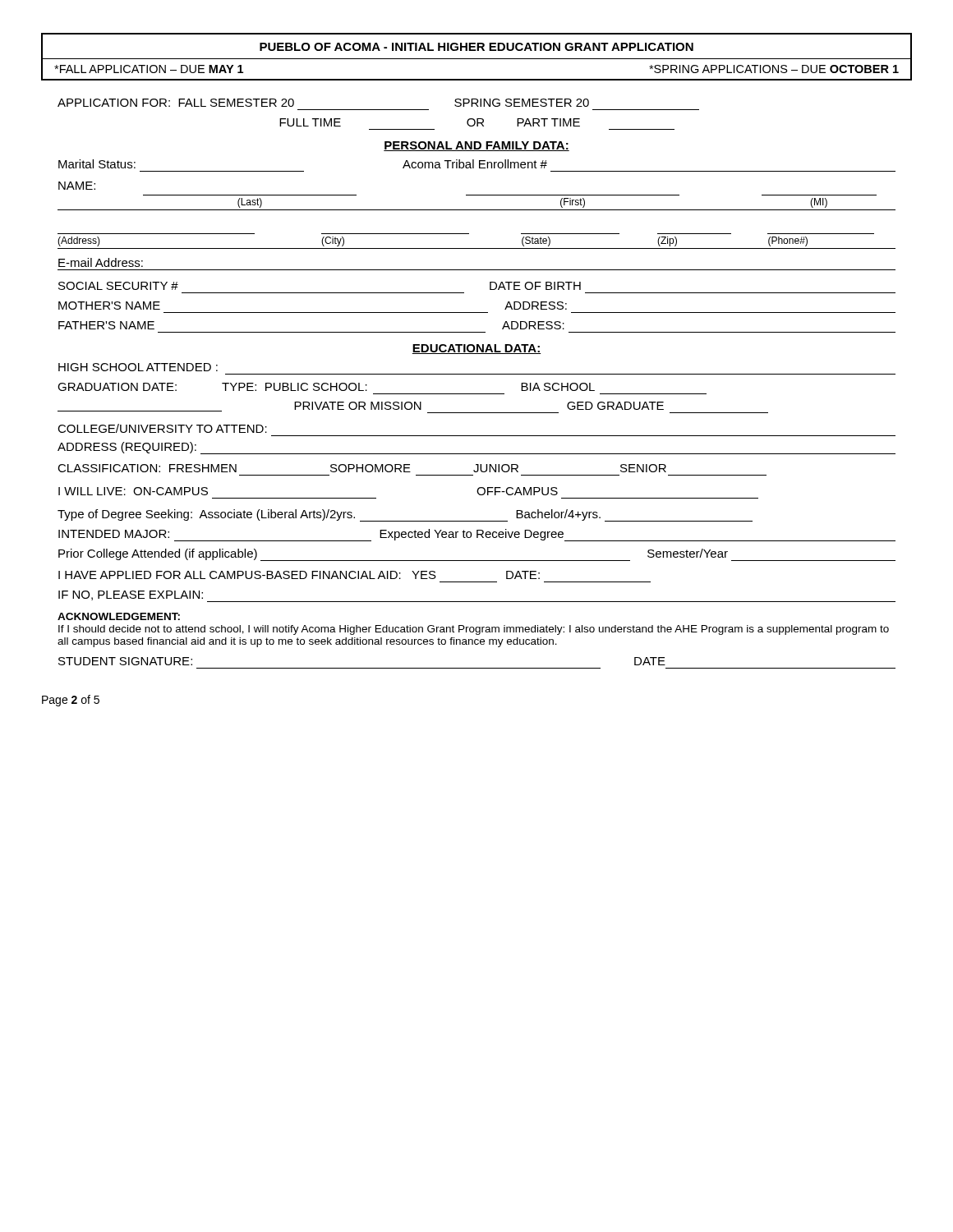
Task: Click on the text block that reads "SOCIAL SECURITY #"
Action: coord(118,285)
